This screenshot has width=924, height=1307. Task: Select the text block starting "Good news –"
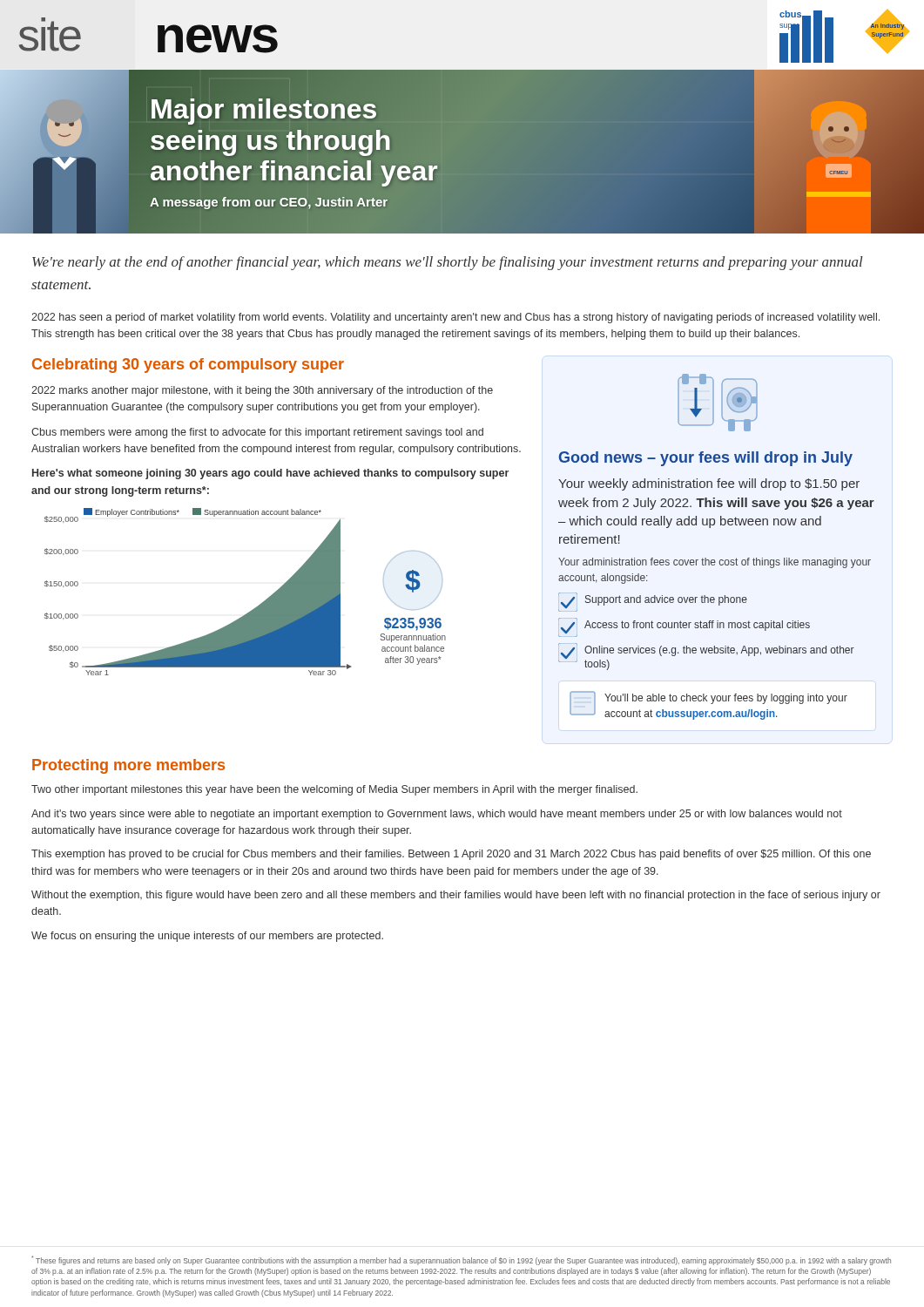click(705, 458)
